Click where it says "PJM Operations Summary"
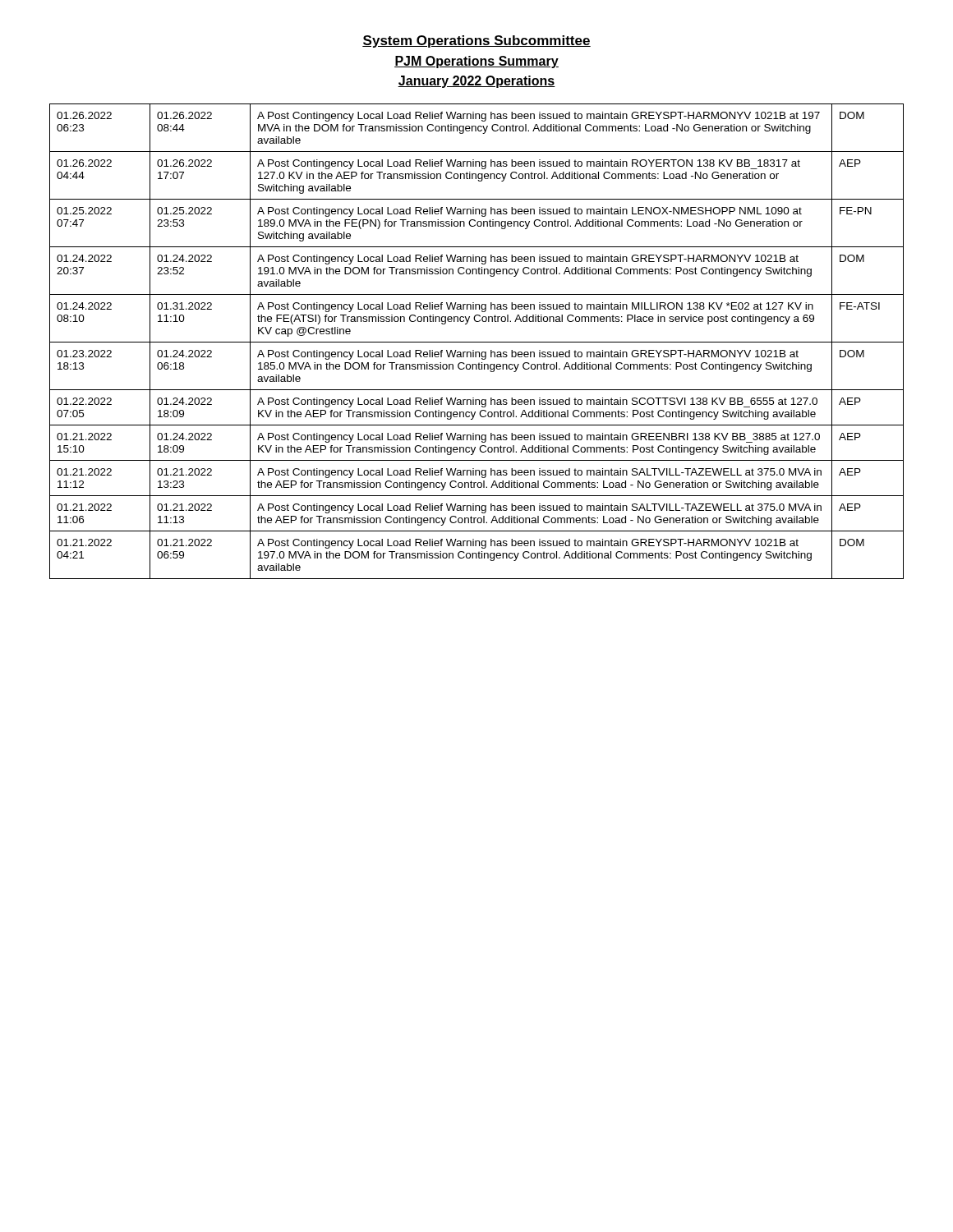The height and width of the screenshot is (1232, 953). (x=476, y=61)
